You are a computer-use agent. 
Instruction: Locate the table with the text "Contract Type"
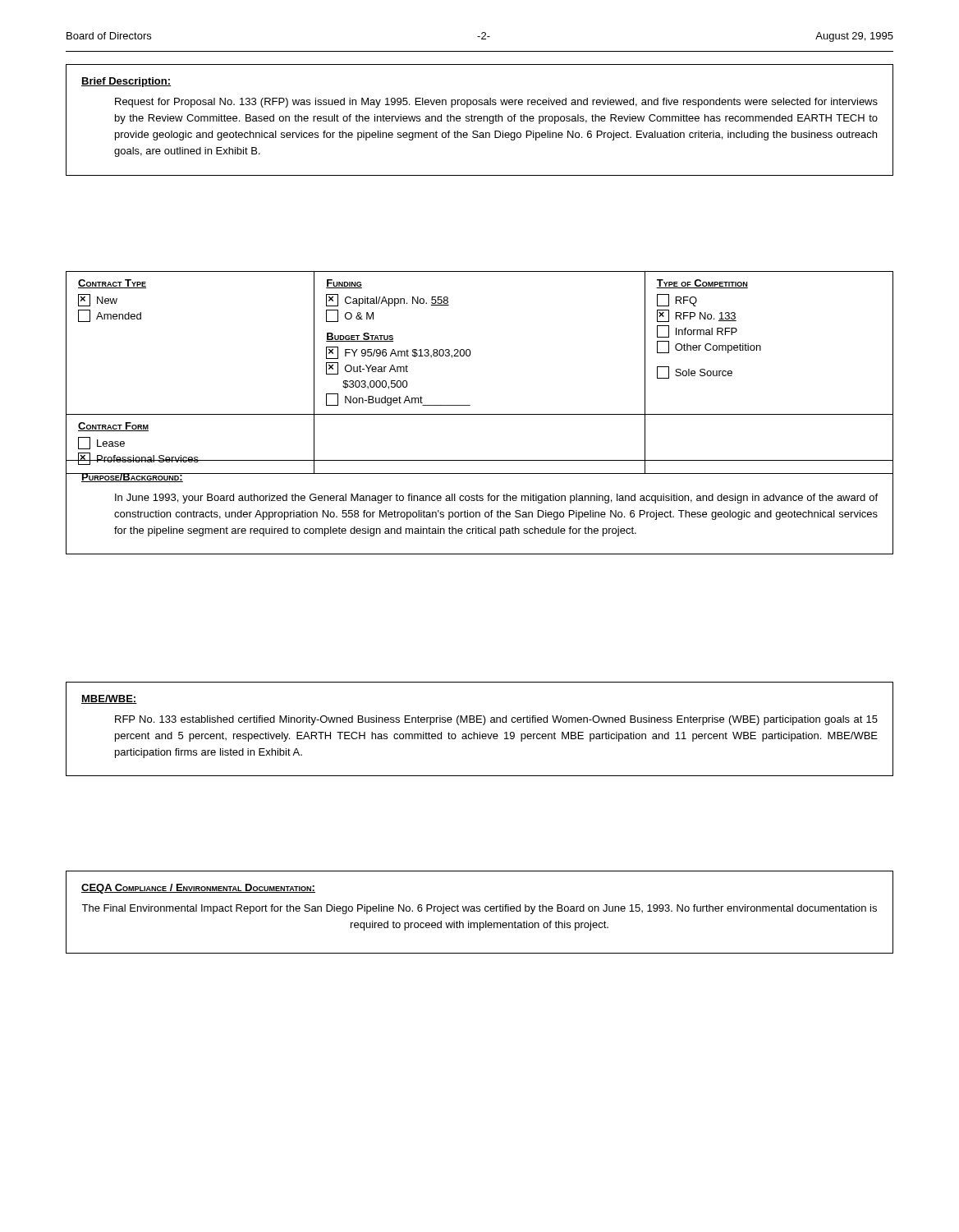click(x=480, y=372)
